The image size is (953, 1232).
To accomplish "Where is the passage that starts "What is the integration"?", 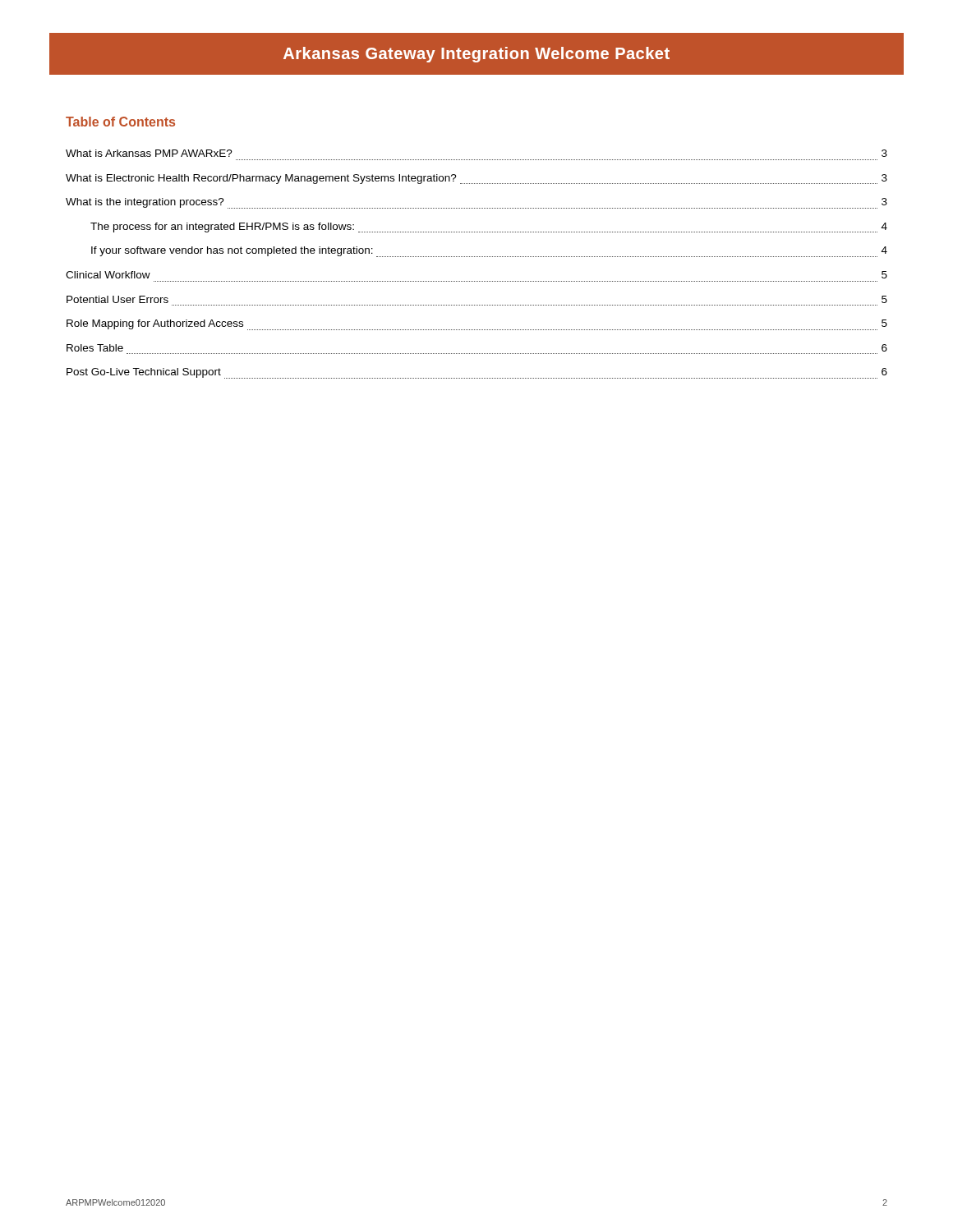I will click(476, 202).
